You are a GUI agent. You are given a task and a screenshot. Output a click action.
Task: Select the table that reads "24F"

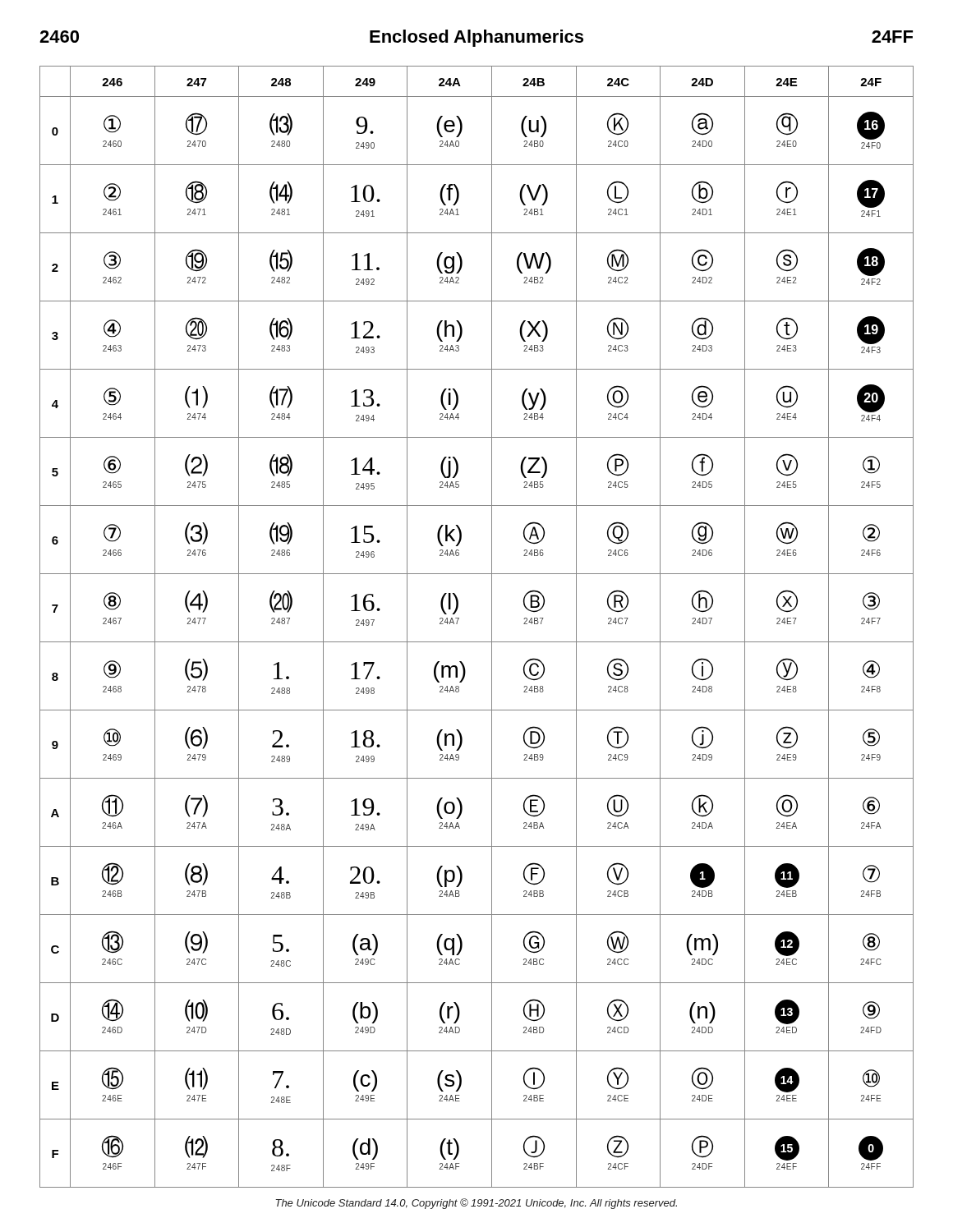tap(476, 627)
